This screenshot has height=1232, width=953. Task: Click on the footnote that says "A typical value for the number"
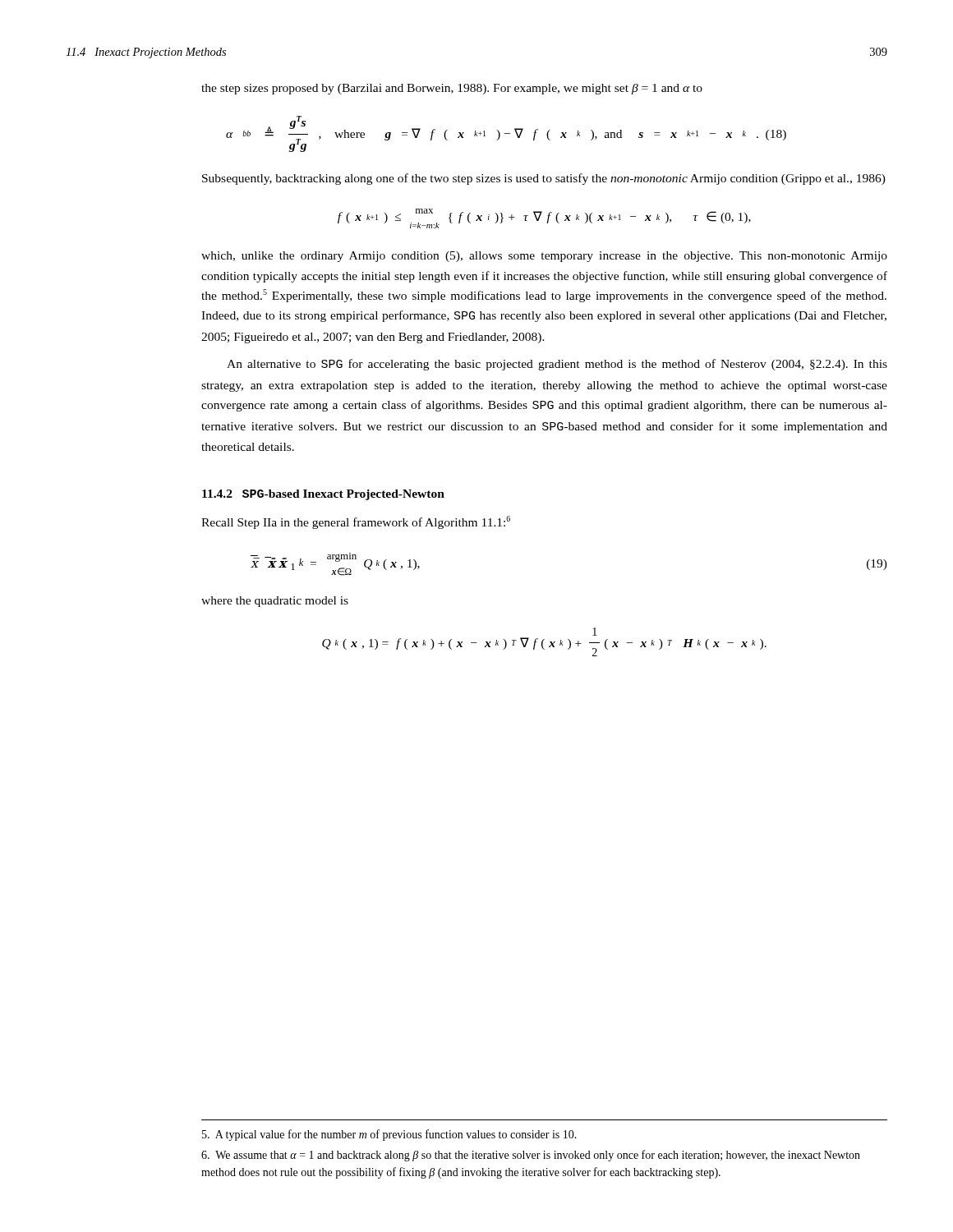[389, 1135]
